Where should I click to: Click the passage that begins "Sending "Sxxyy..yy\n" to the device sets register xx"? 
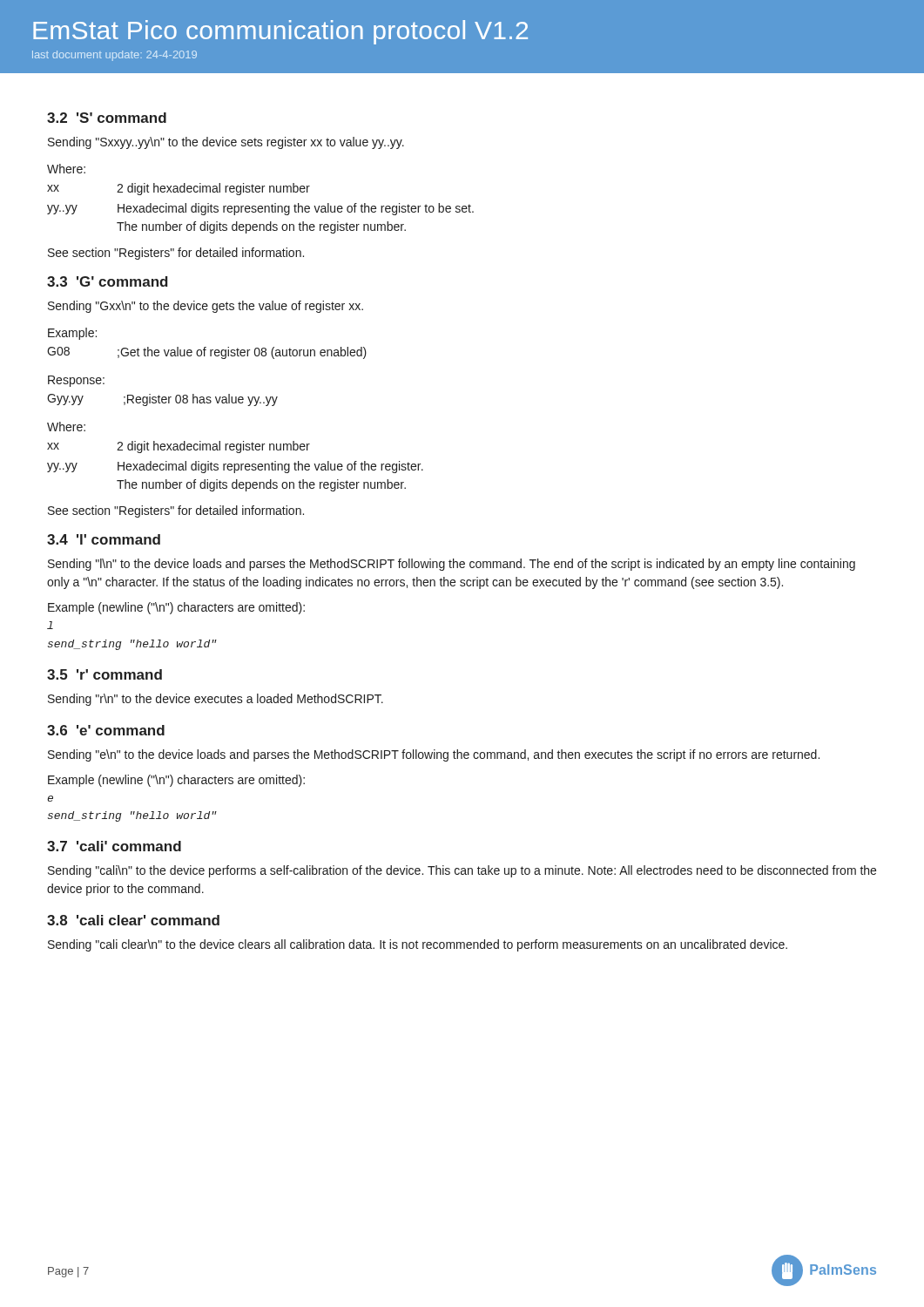coord(226,142)
